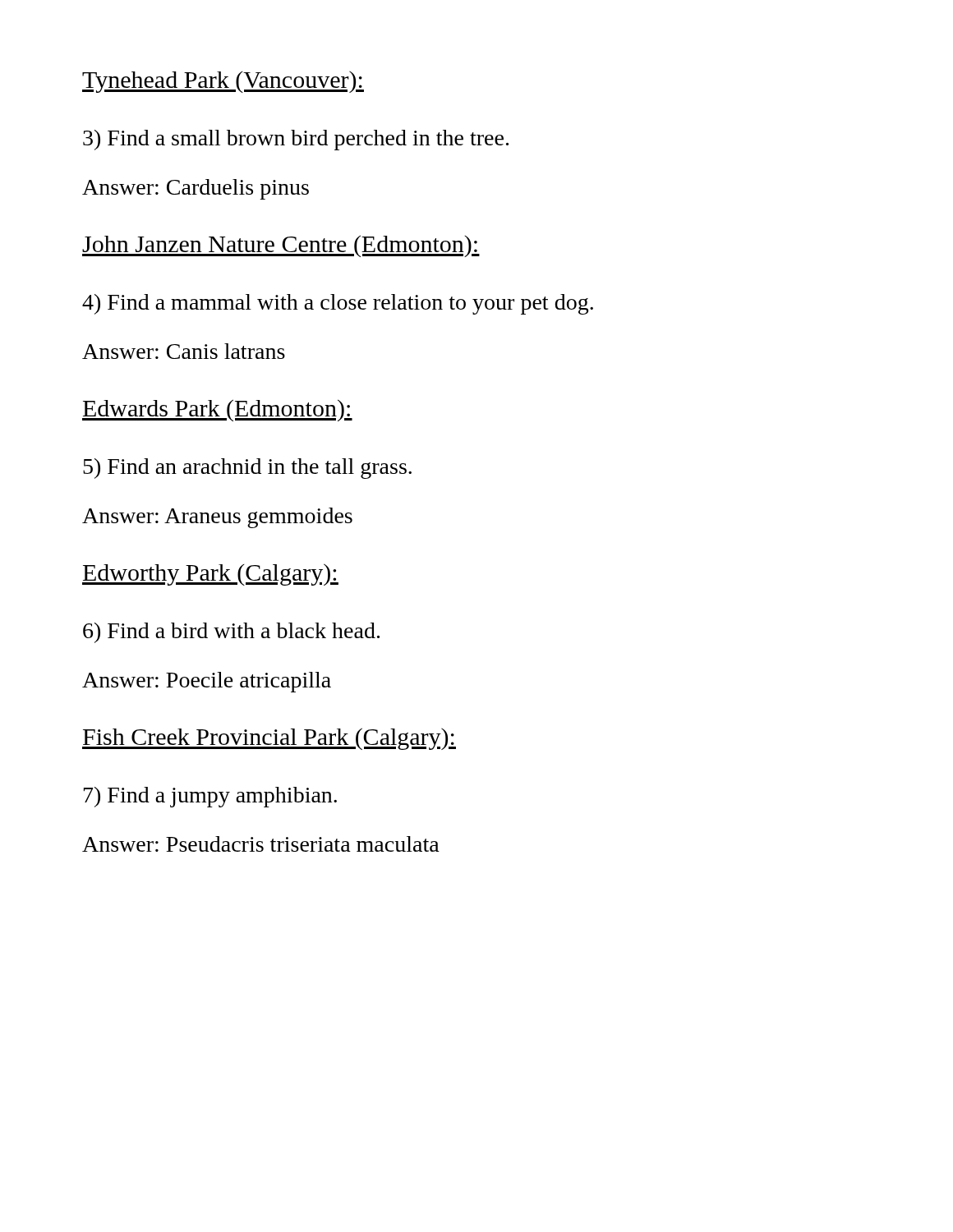Navigate to the region starting "Answer: Poecile atricapilla"

point(207,680)
